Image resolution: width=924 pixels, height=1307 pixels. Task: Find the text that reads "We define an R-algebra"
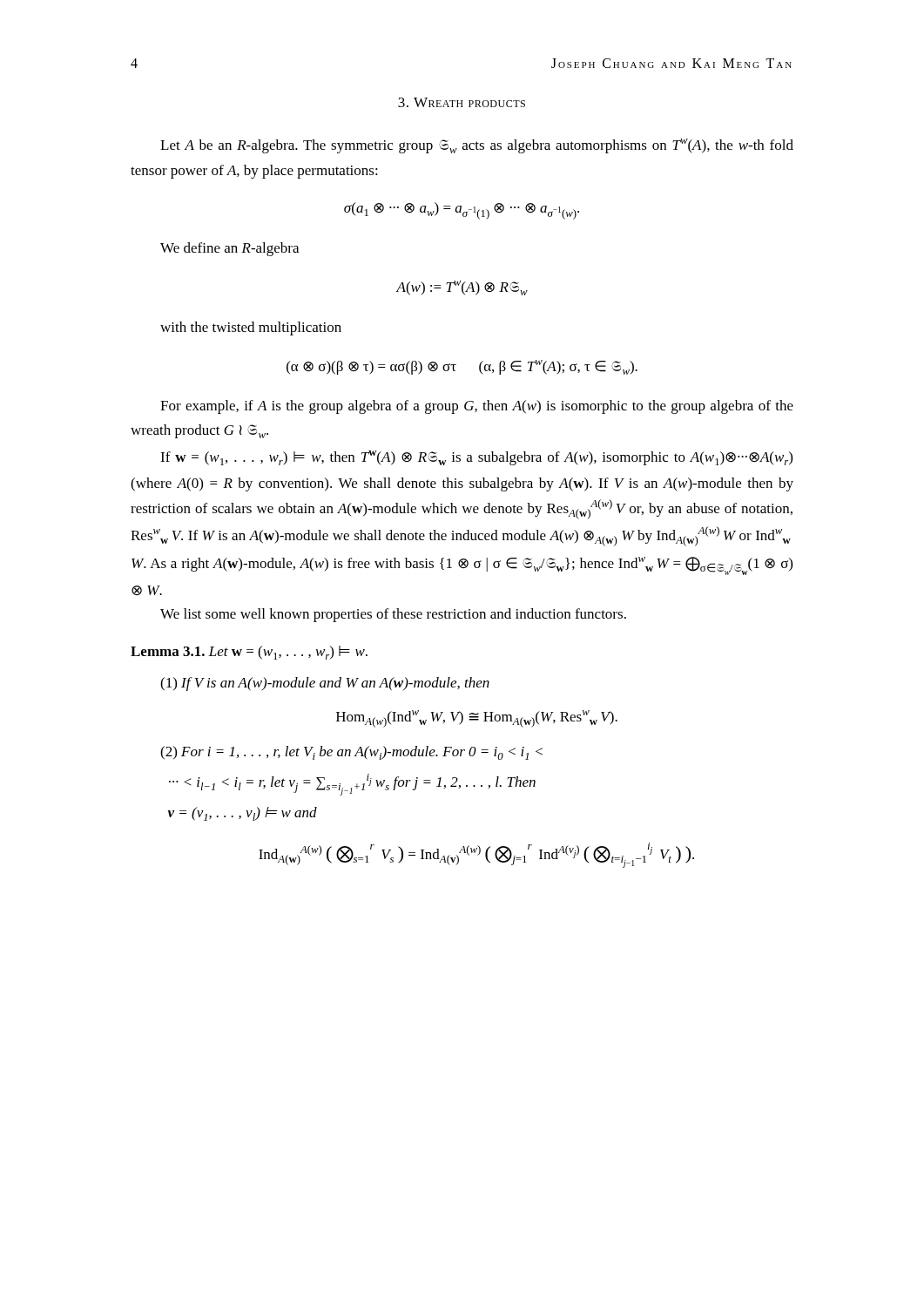[229, 249]
